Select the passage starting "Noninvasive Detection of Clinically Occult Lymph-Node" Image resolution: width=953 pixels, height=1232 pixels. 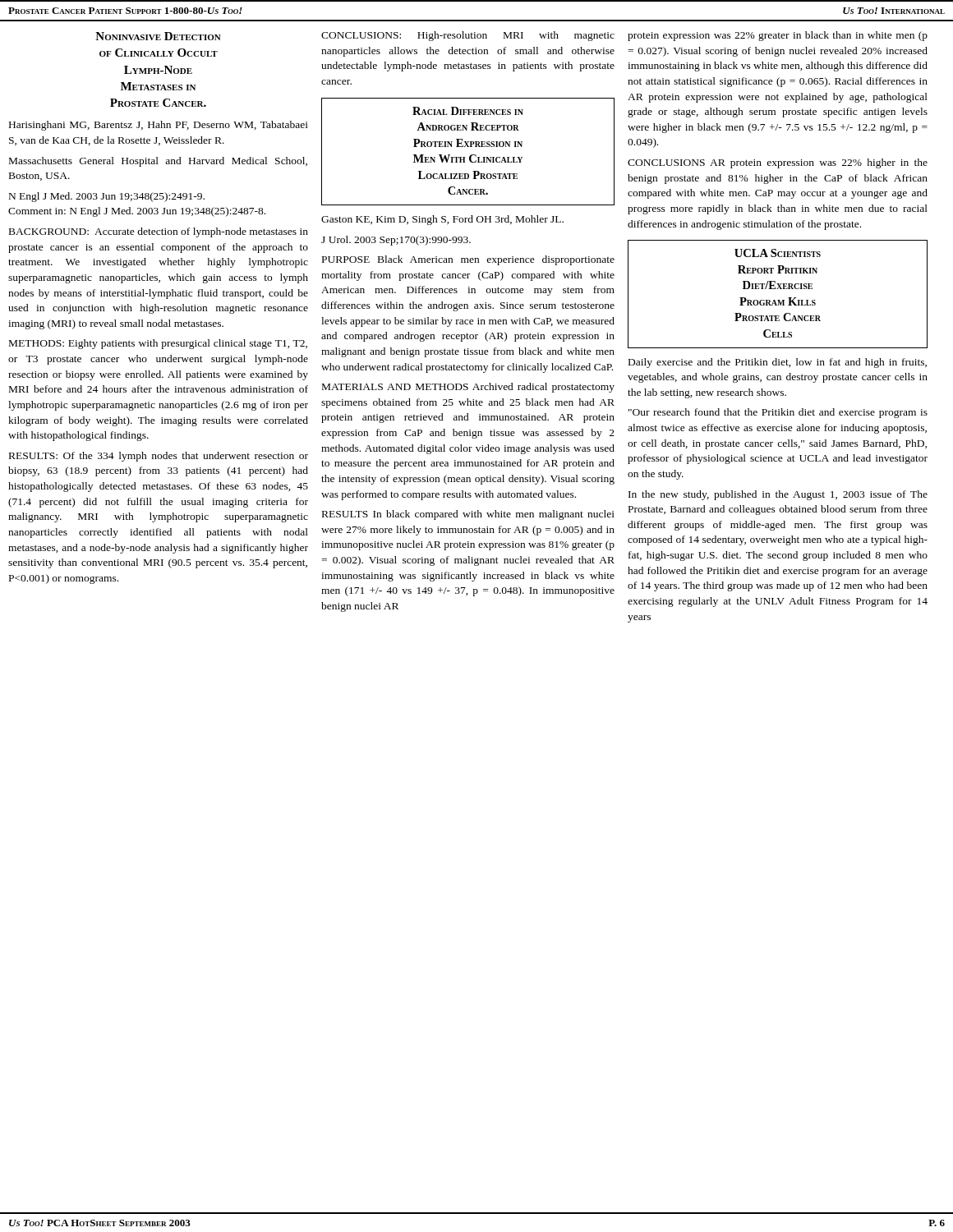158,69
